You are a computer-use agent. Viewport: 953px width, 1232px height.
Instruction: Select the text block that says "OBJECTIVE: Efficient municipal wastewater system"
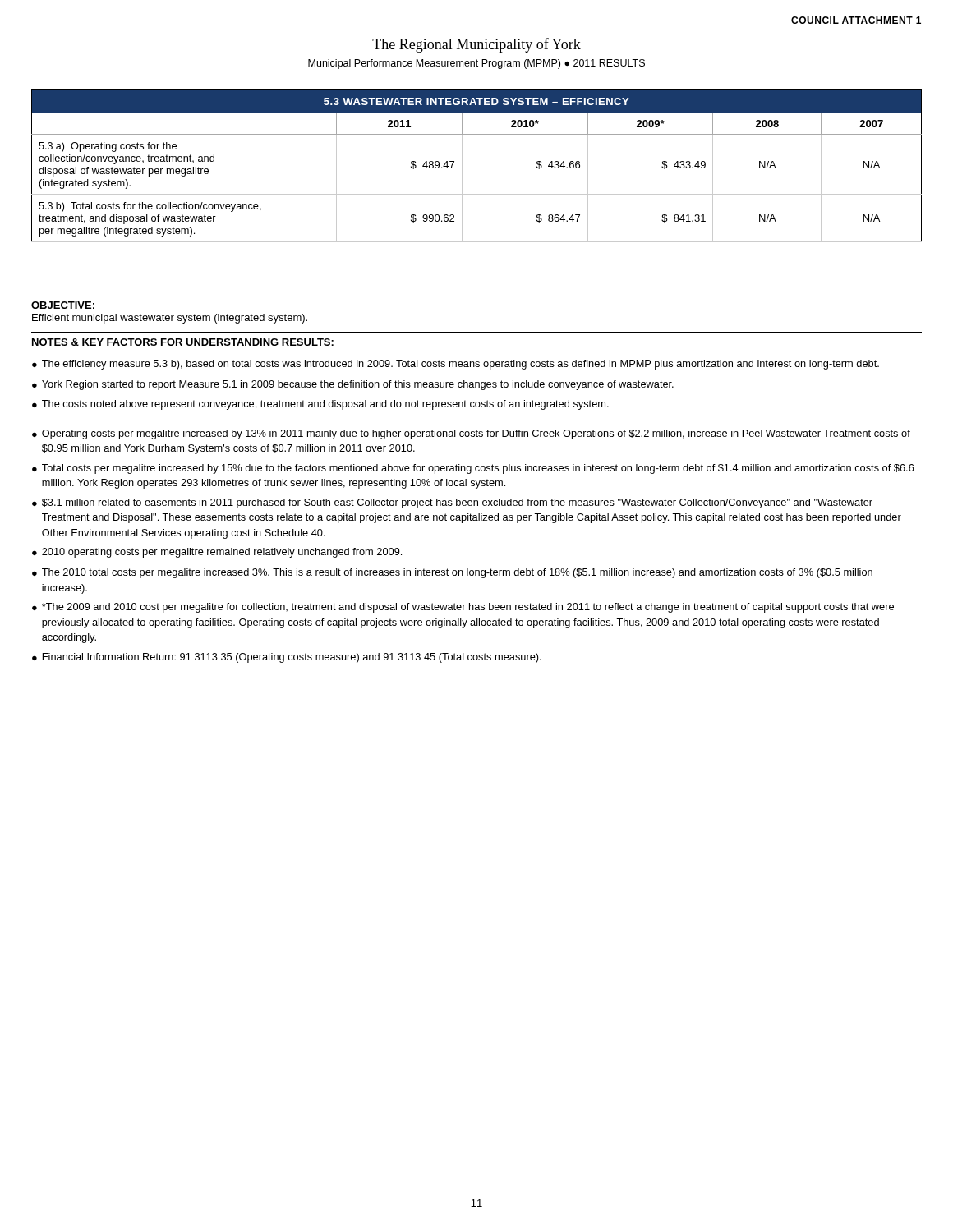tap(170, 311)
